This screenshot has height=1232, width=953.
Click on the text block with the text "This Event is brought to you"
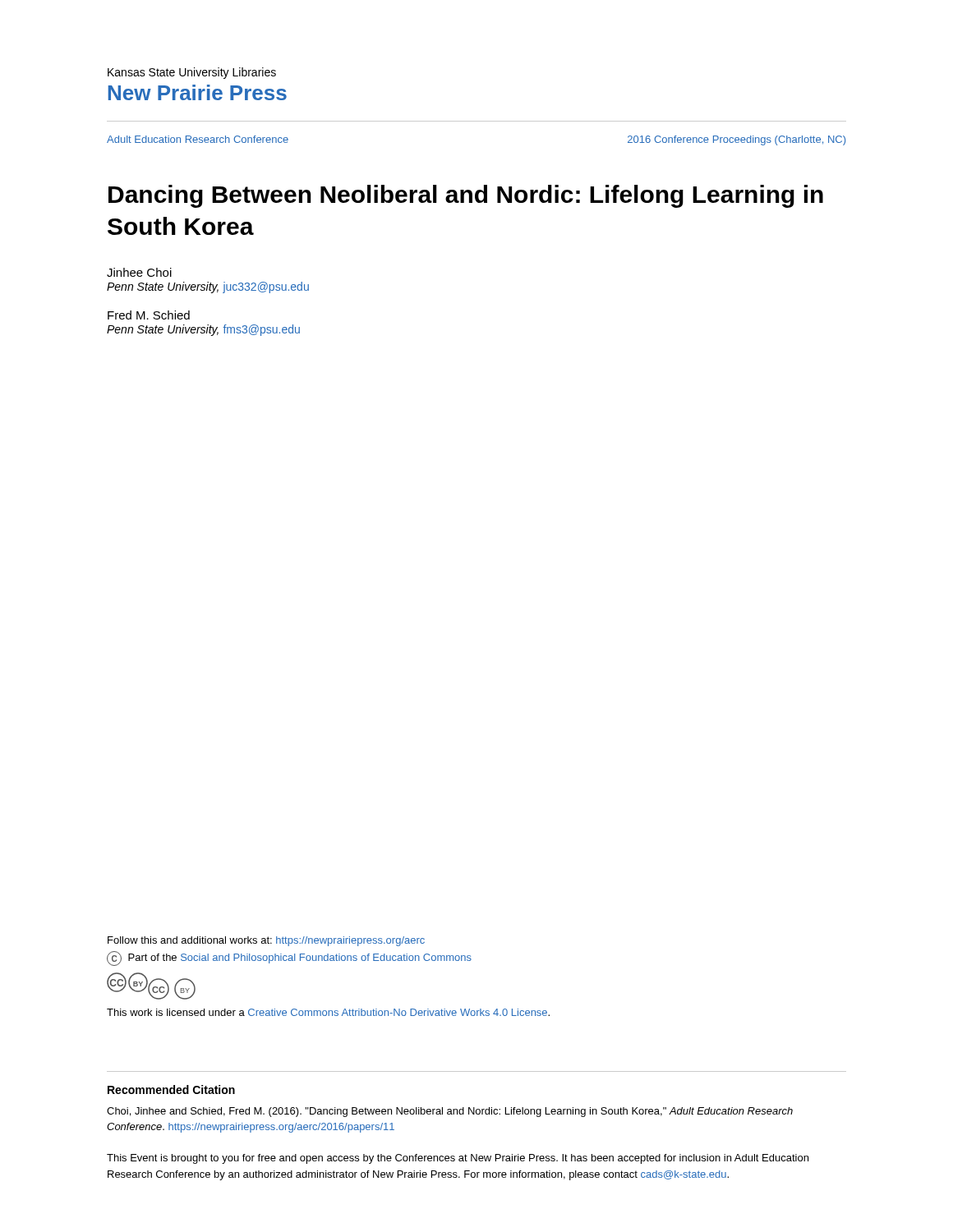coord(458,1166)
